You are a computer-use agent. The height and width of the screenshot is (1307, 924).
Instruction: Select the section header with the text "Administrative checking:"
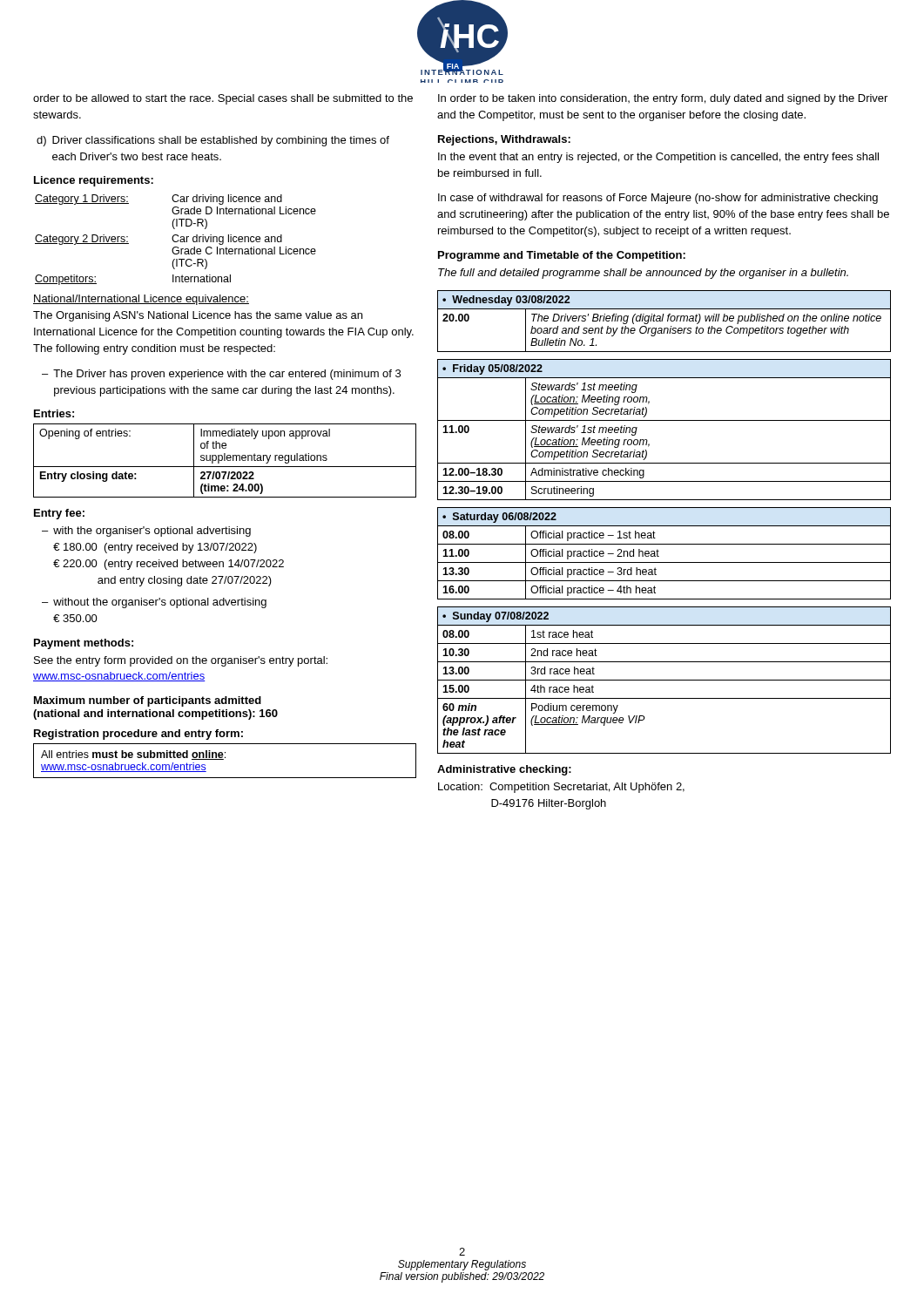pyautogui.click(x=505, y=769)
